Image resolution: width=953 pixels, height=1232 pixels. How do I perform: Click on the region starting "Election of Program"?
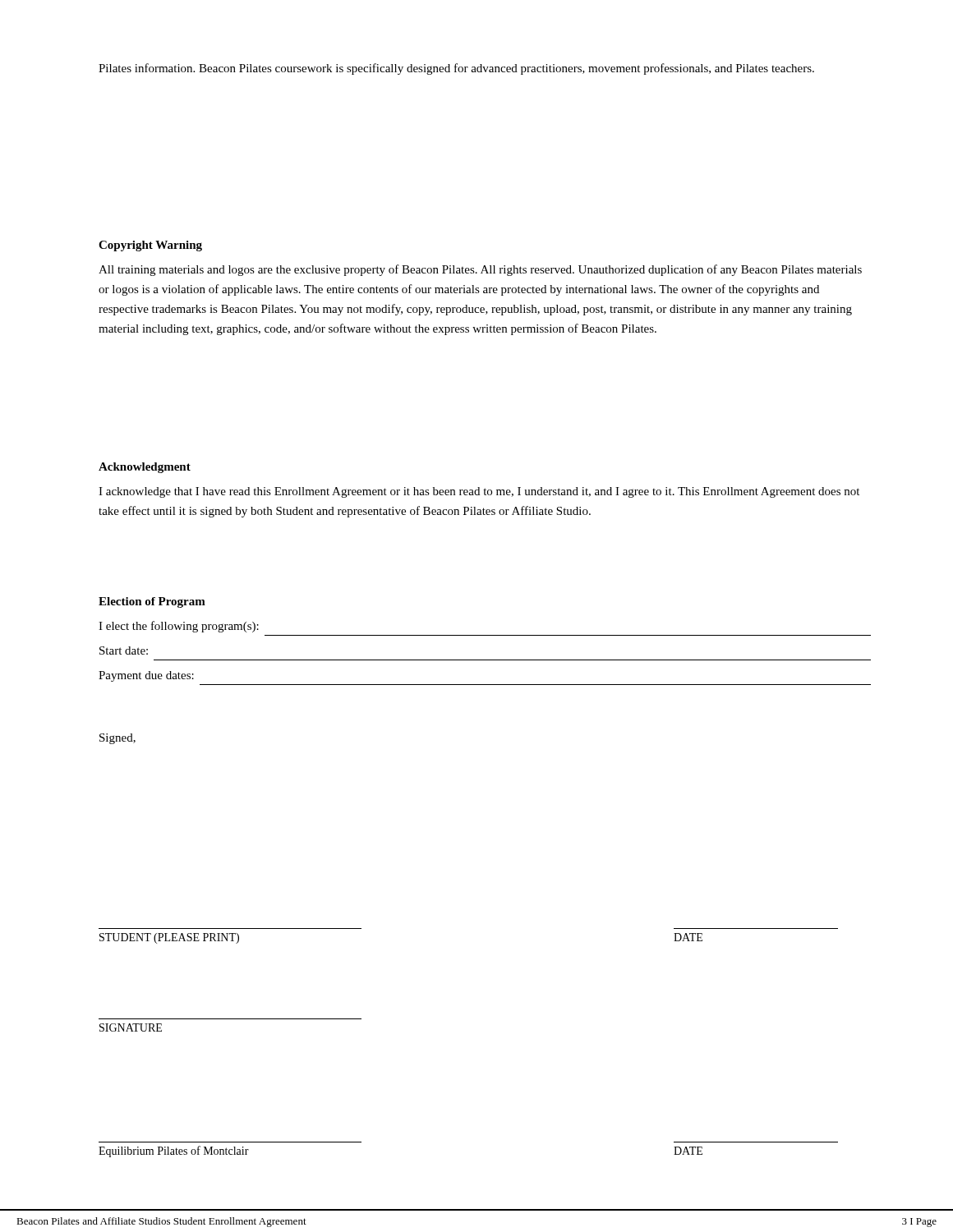point(152,602)
